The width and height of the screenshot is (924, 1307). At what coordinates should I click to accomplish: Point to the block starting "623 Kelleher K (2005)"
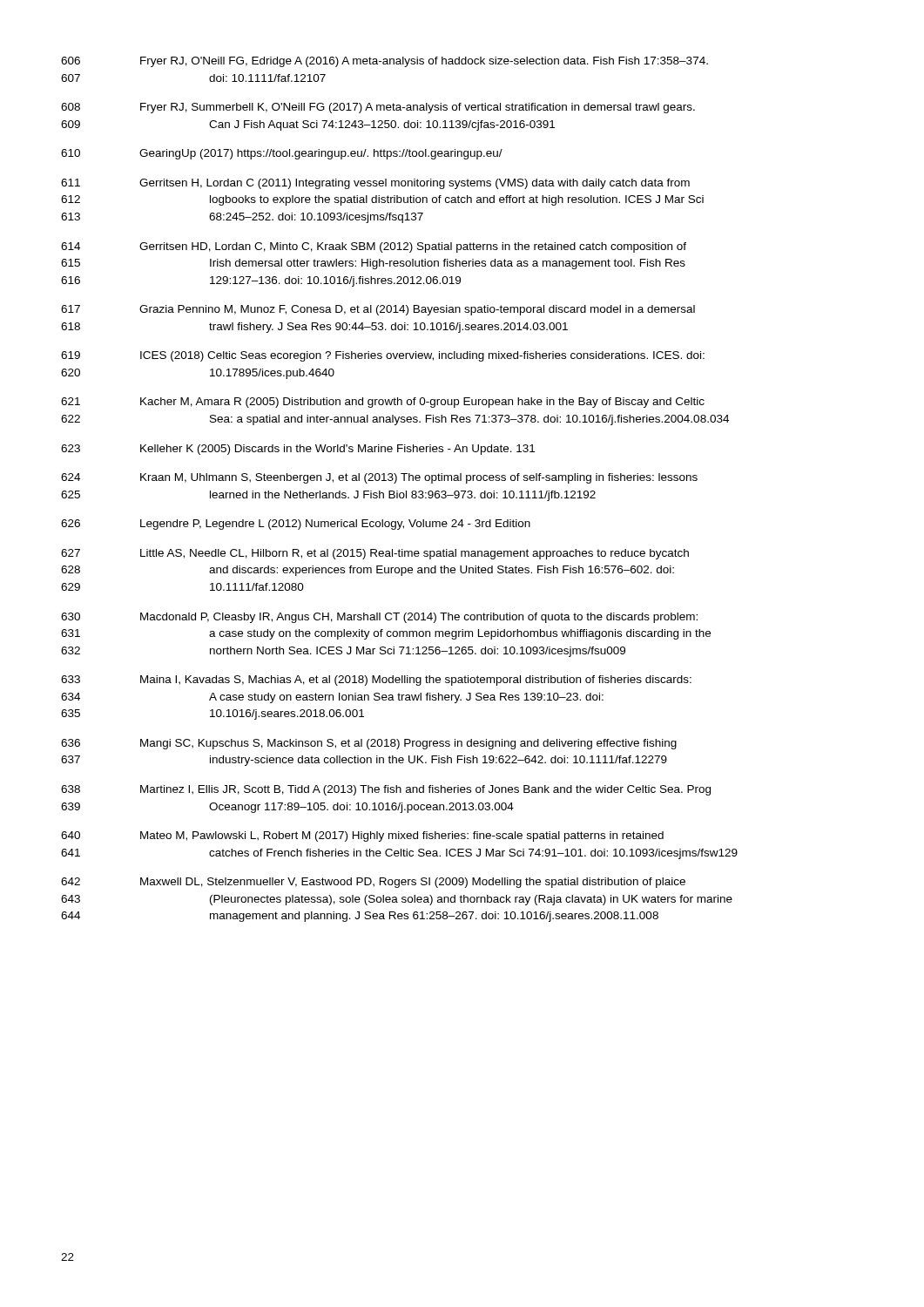[x=462, y=448]
